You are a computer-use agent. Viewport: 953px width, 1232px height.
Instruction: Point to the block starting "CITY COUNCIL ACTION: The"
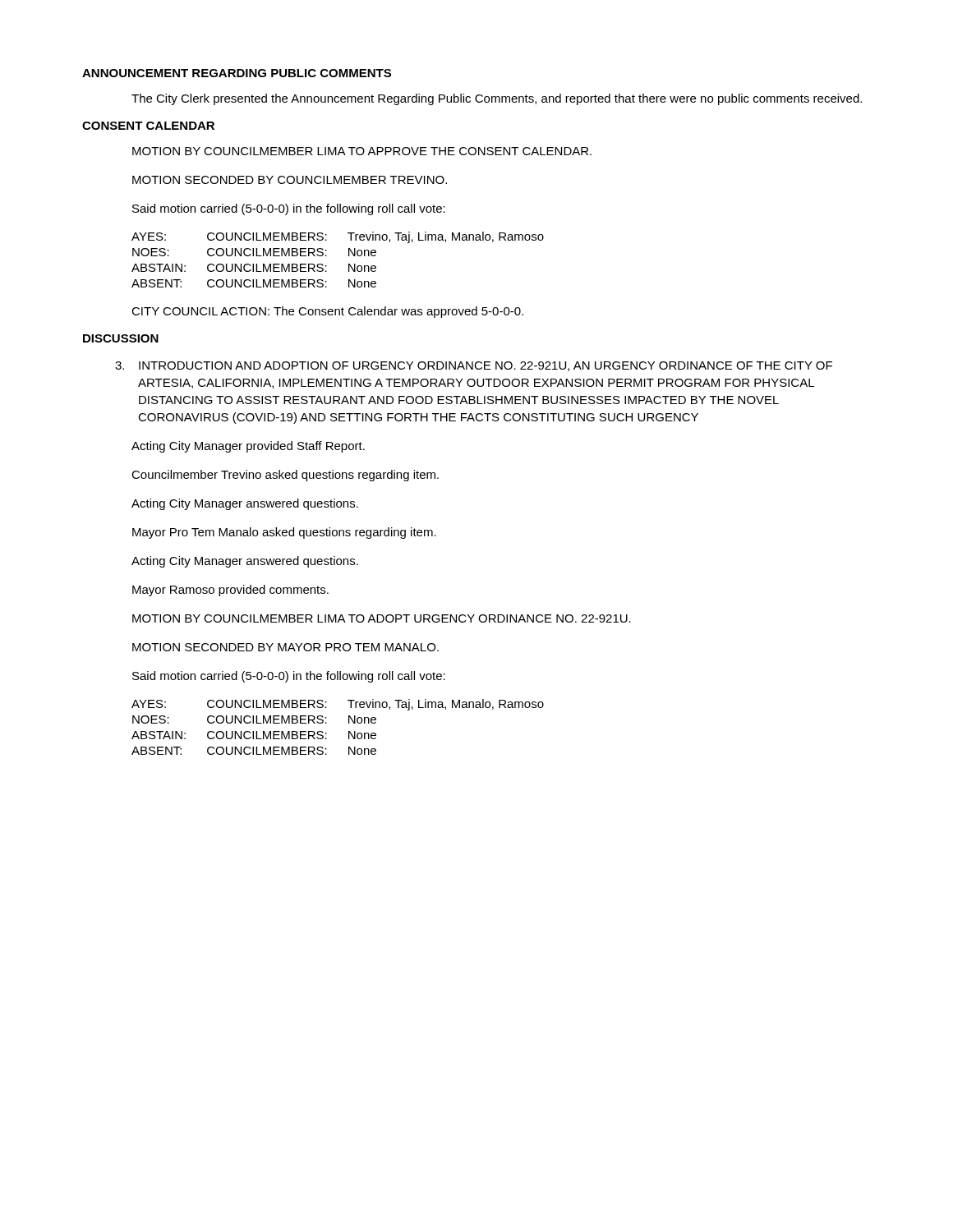pyautogui.click(x=328, y=311)
